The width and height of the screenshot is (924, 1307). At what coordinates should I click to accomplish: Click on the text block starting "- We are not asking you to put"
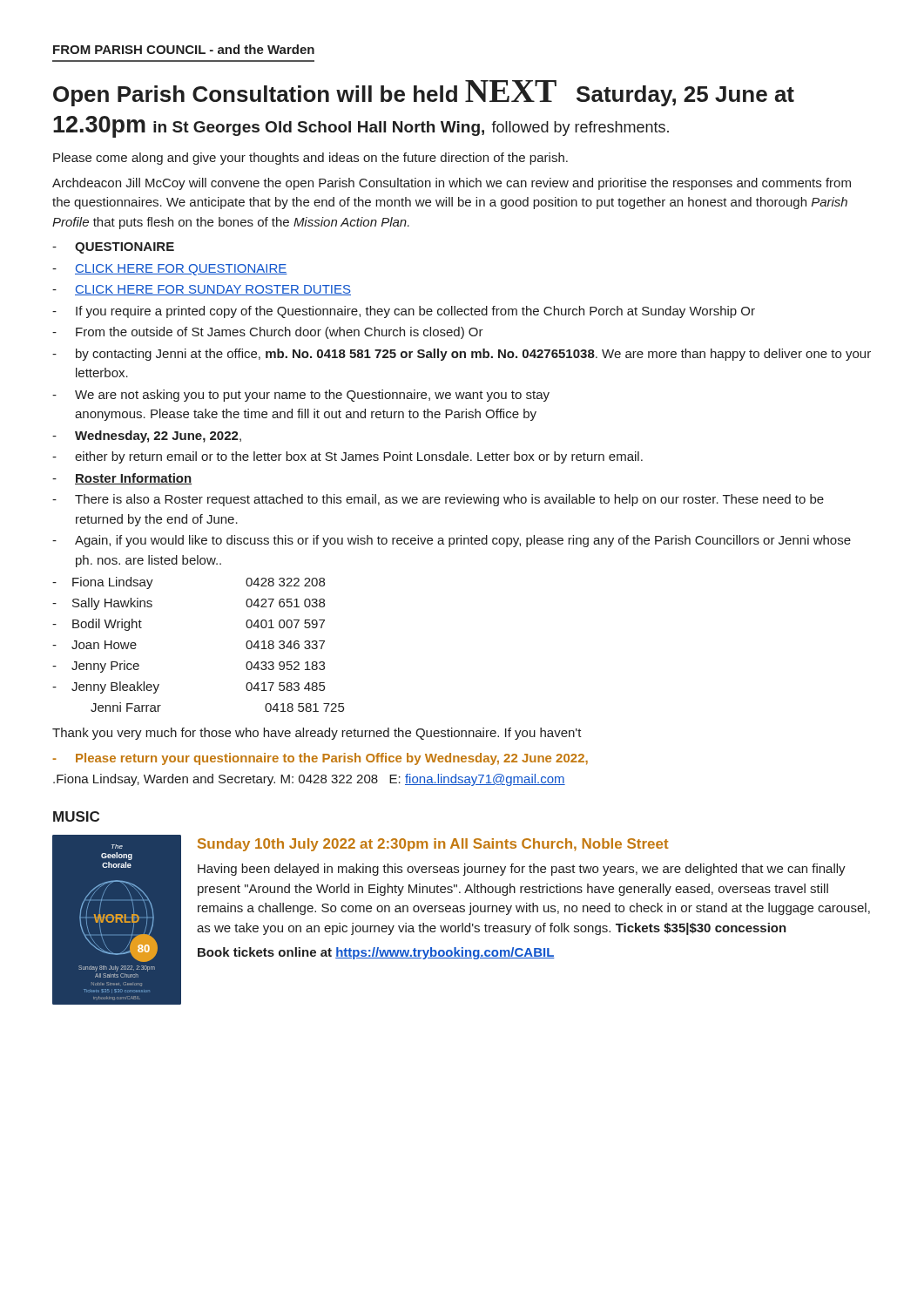pos(462,405)
